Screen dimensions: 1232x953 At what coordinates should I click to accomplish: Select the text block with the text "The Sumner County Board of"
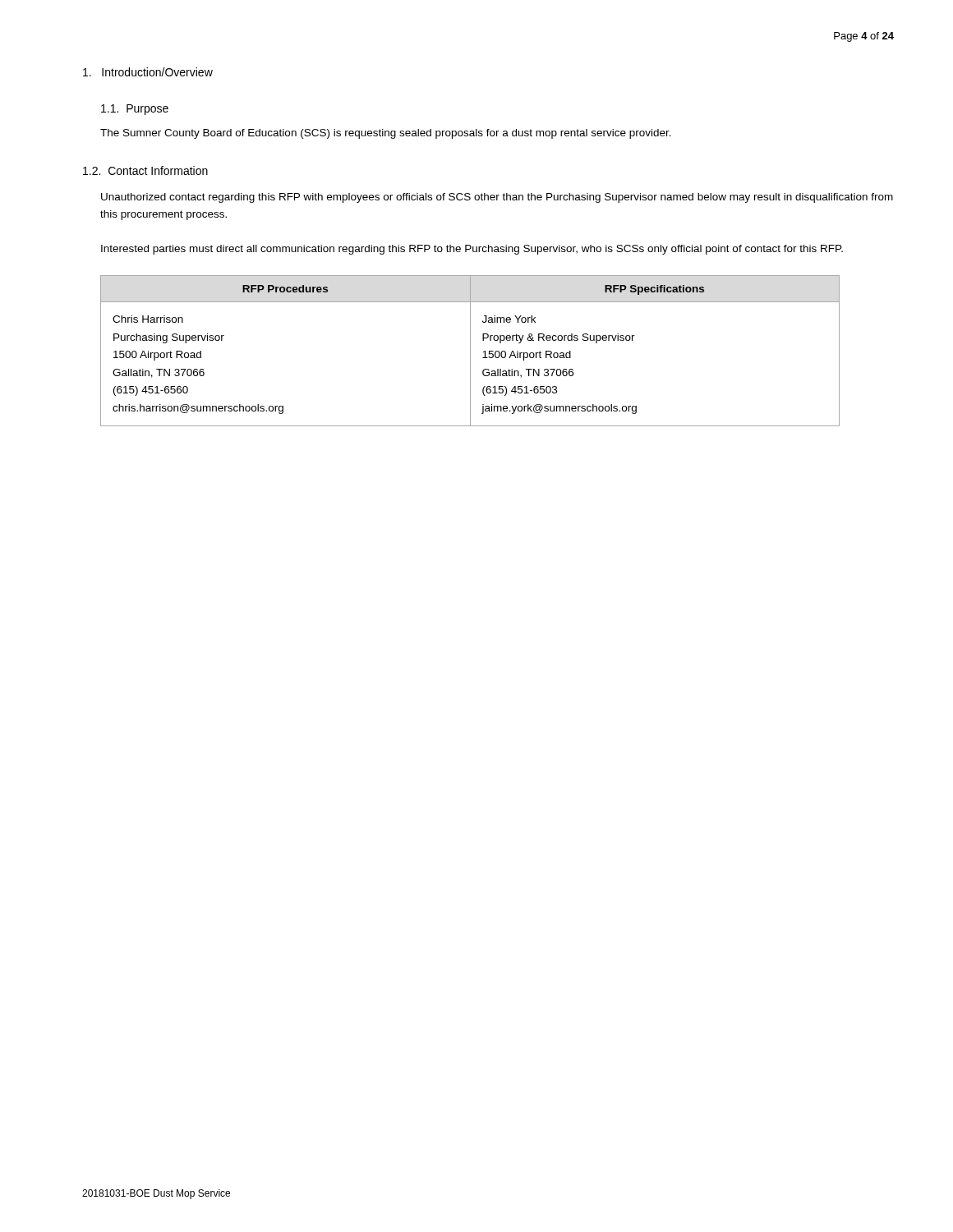386,133
